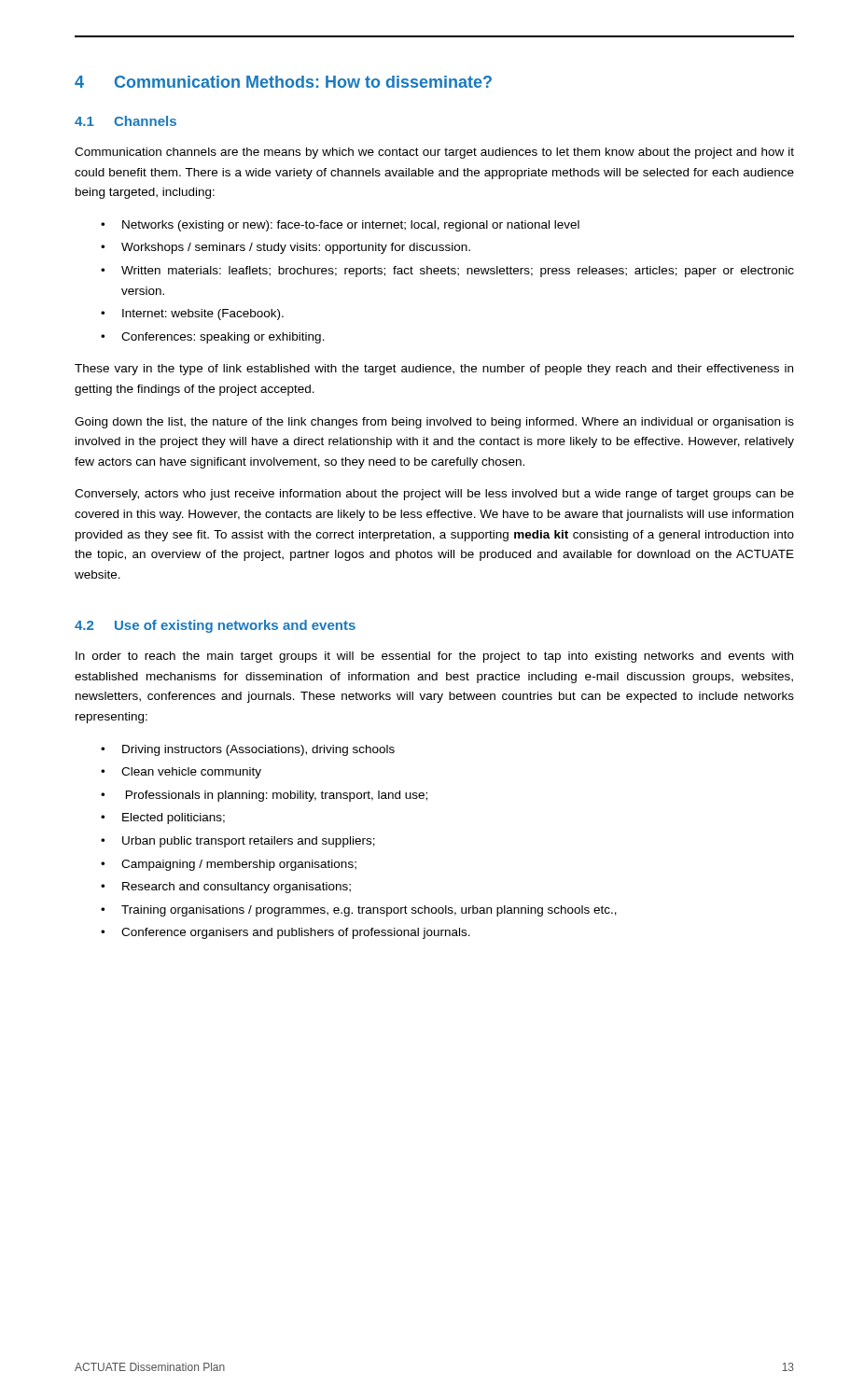
Task: Navigate to the block starting "Workshops / seminars / study visits: opportunity for"
Action: (x=434, y=248)
